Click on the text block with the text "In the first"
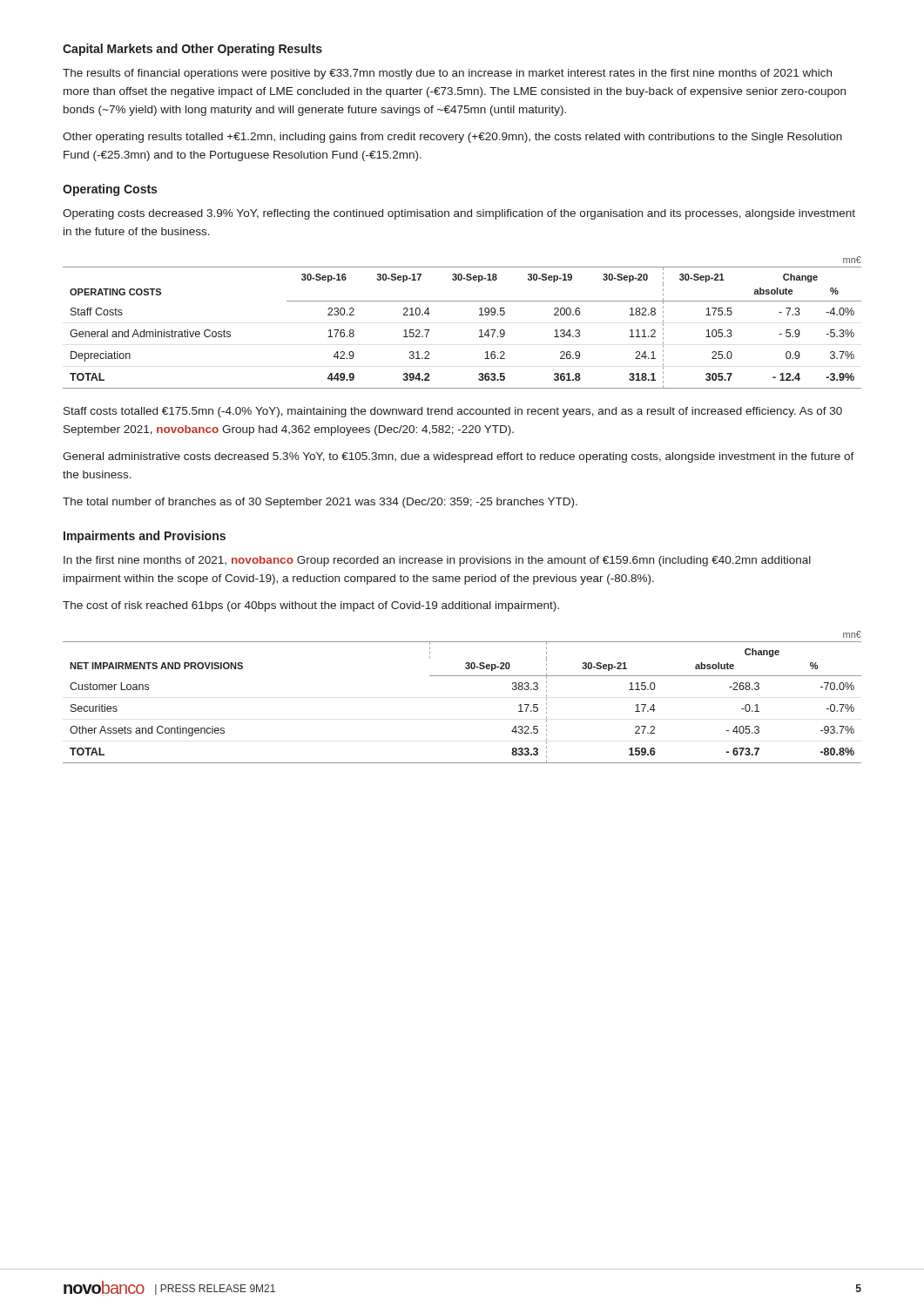The height and width of the screenshot is (1307, 924). click(437, 569)
